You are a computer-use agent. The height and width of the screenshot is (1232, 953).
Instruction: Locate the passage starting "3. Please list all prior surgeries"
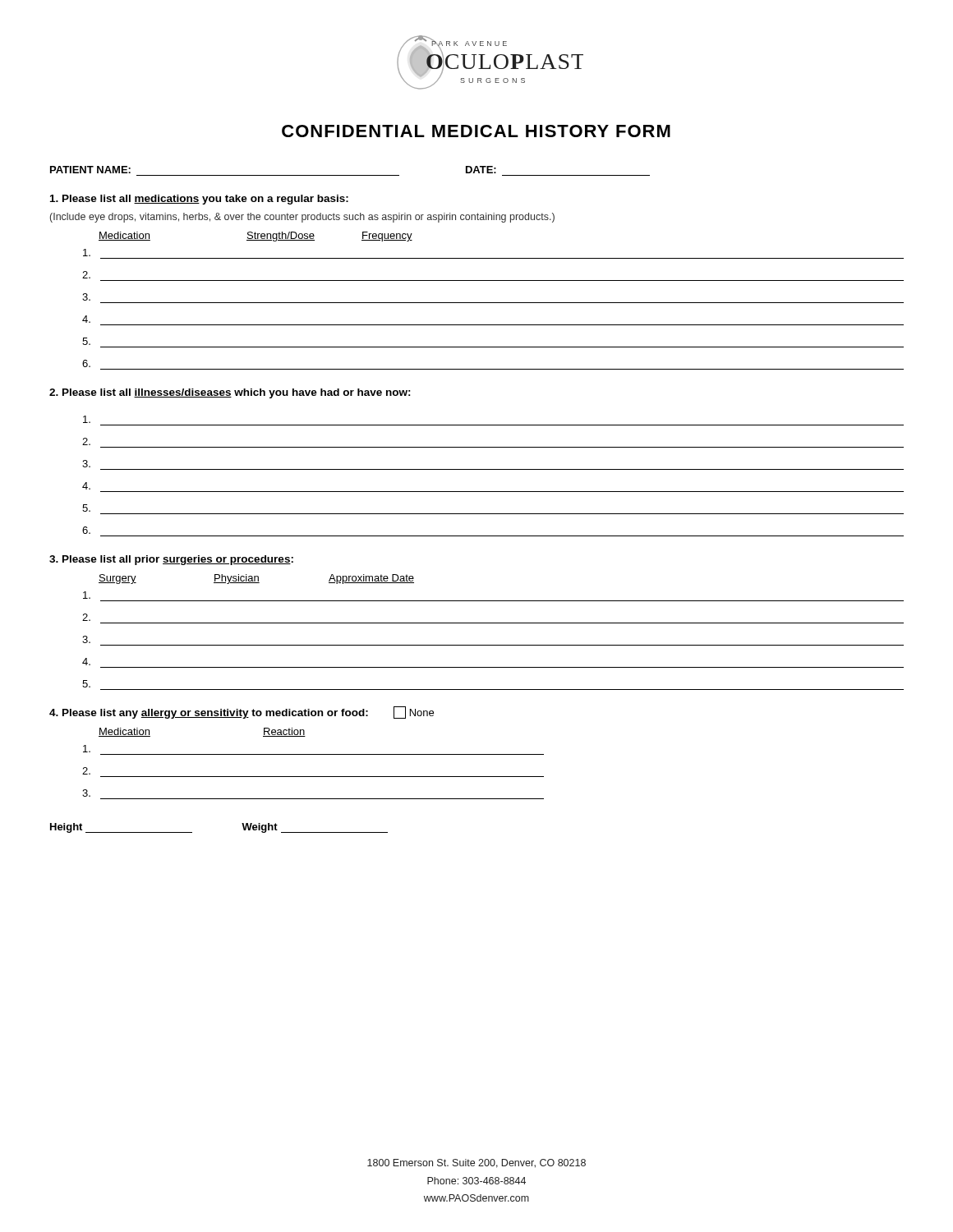[x=172, y=559]
